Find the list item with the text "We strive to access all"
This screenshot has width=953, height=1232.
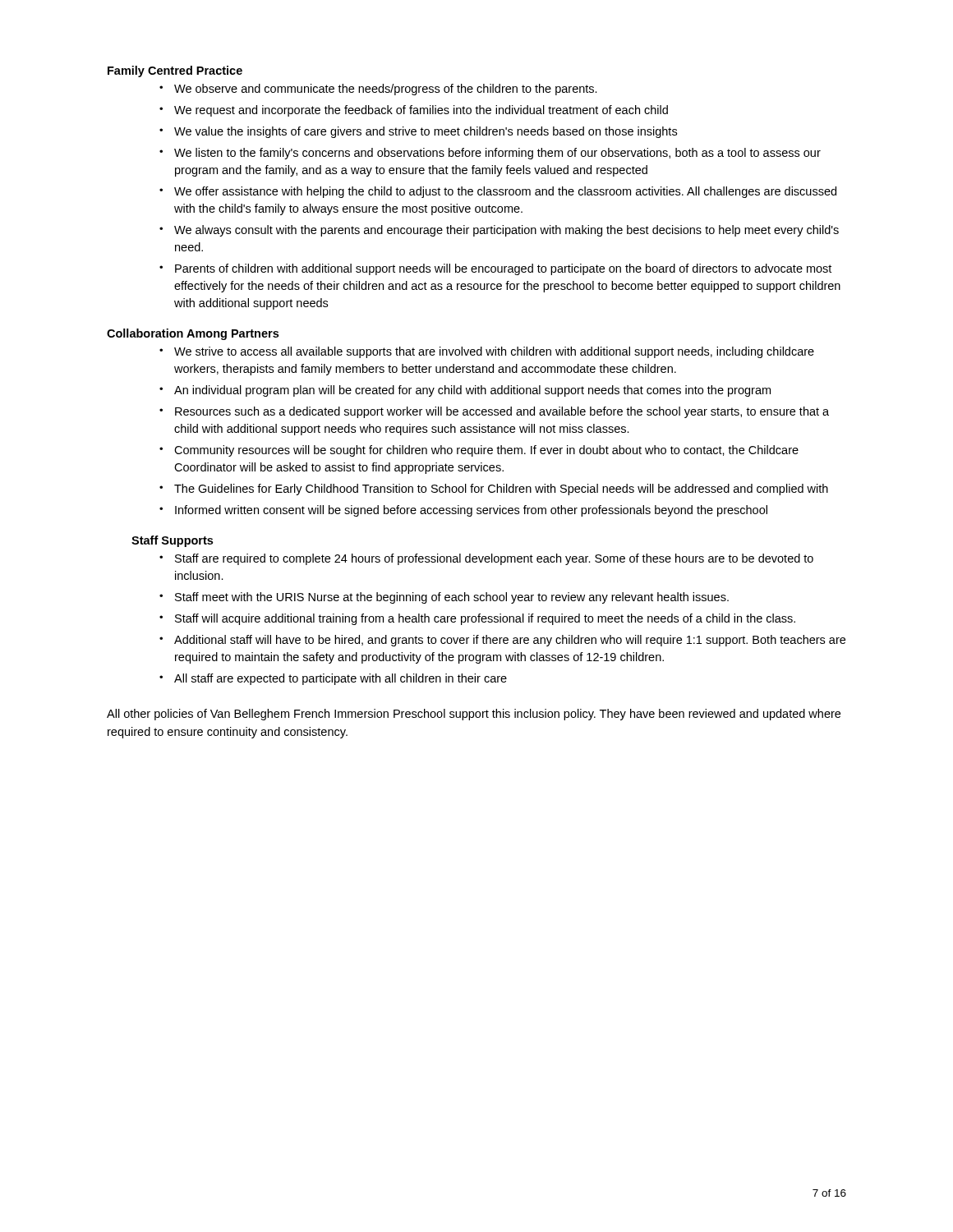501,361
